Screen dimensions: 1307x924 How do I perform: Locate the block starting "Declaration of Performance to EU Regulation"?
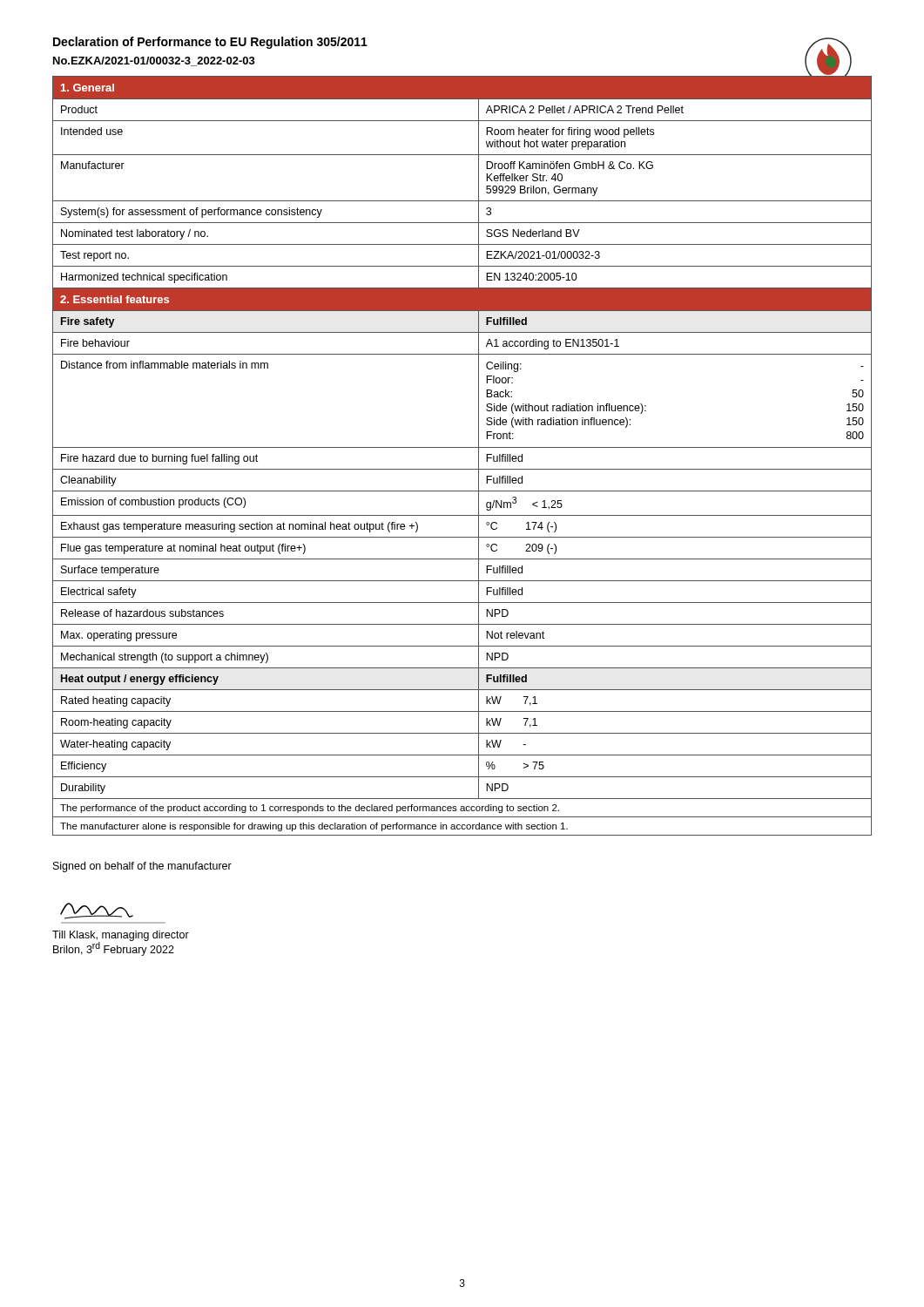(x=210, y=42)
